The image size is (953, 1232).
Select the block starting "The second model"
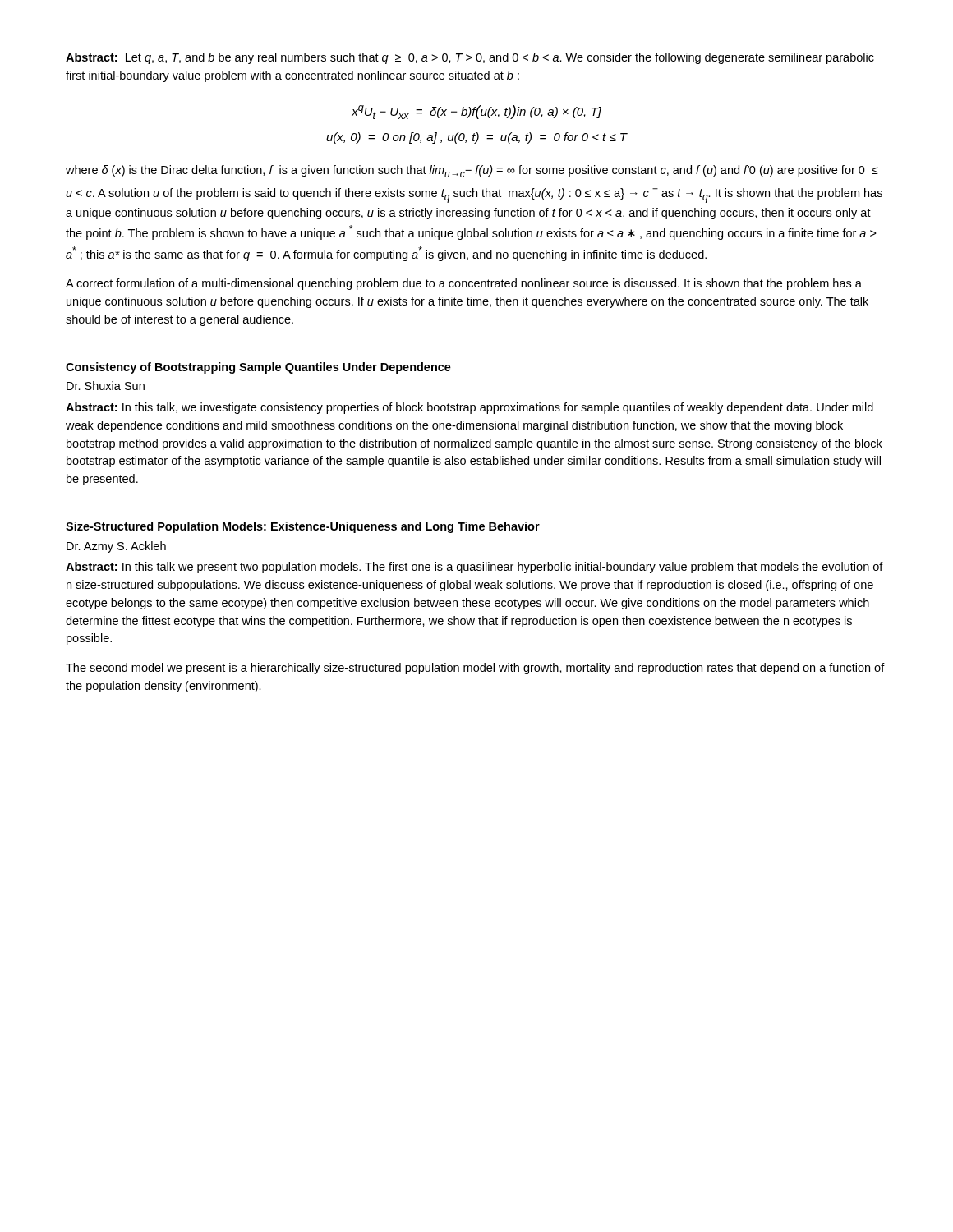click(475, 677)
